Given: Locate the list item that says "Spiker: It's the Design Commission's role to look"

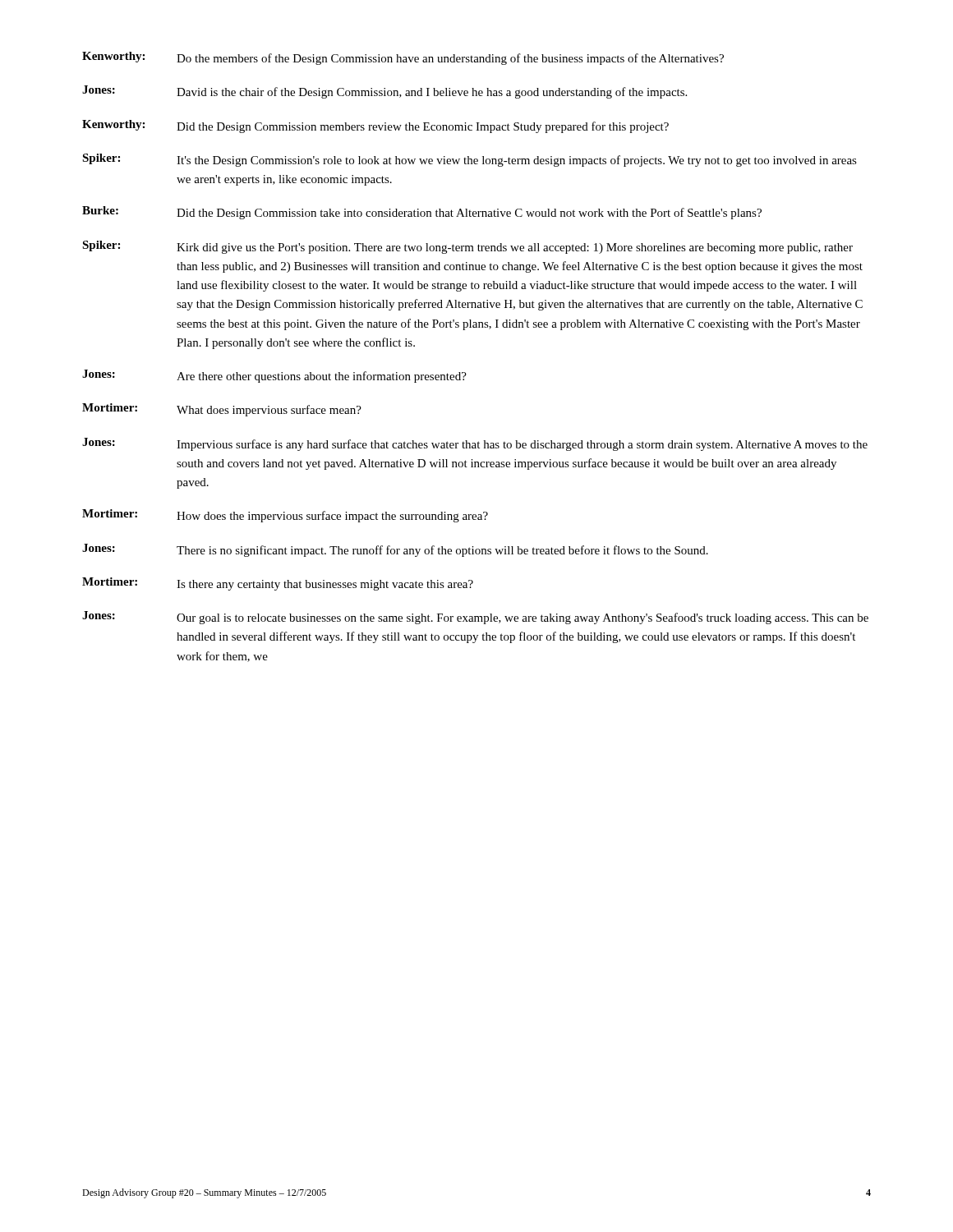Looking at the screenshot, I should tap(476, 170).
